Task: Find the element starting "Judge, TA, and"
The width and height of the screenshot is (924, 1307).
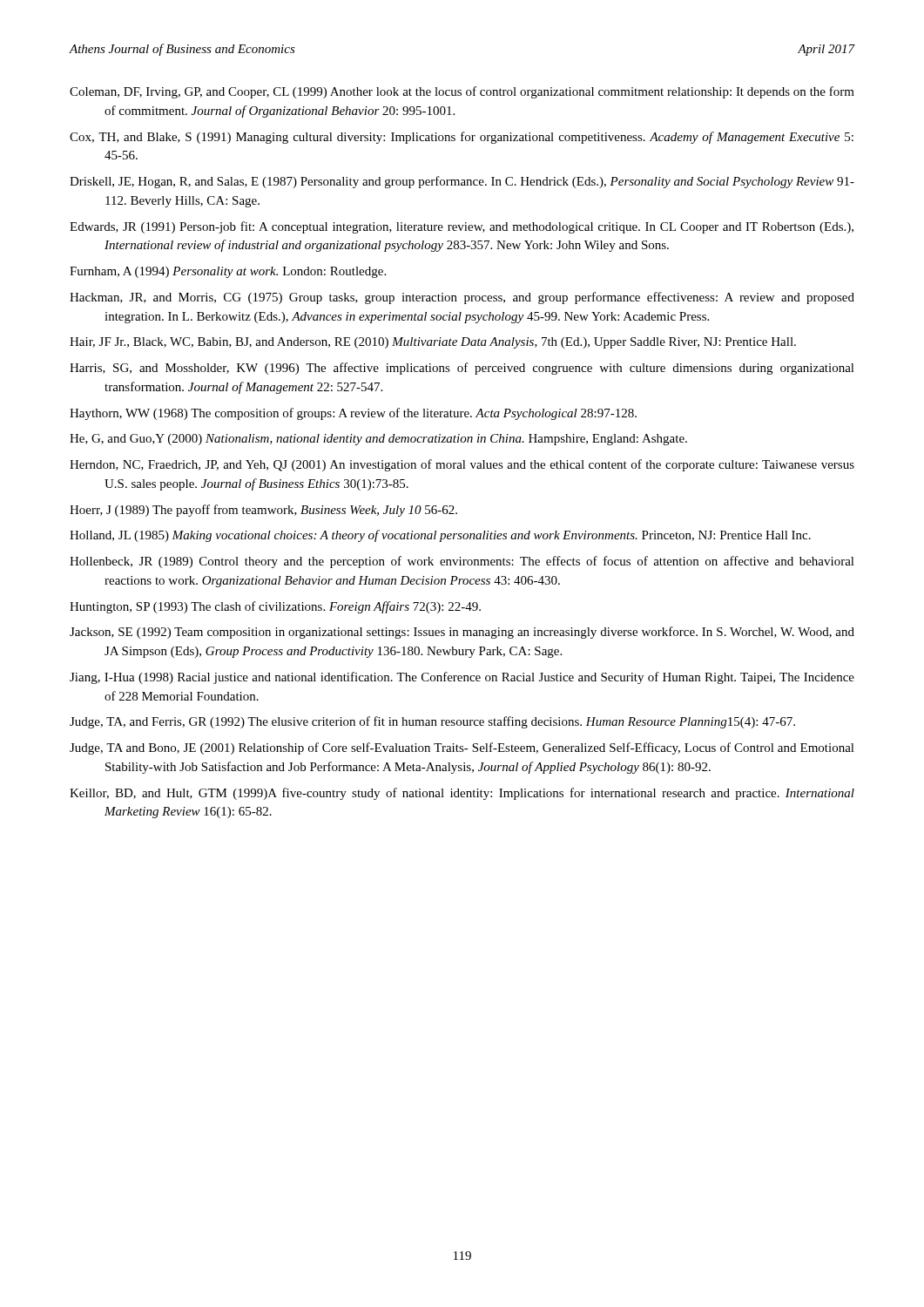Action: (433, 722)
